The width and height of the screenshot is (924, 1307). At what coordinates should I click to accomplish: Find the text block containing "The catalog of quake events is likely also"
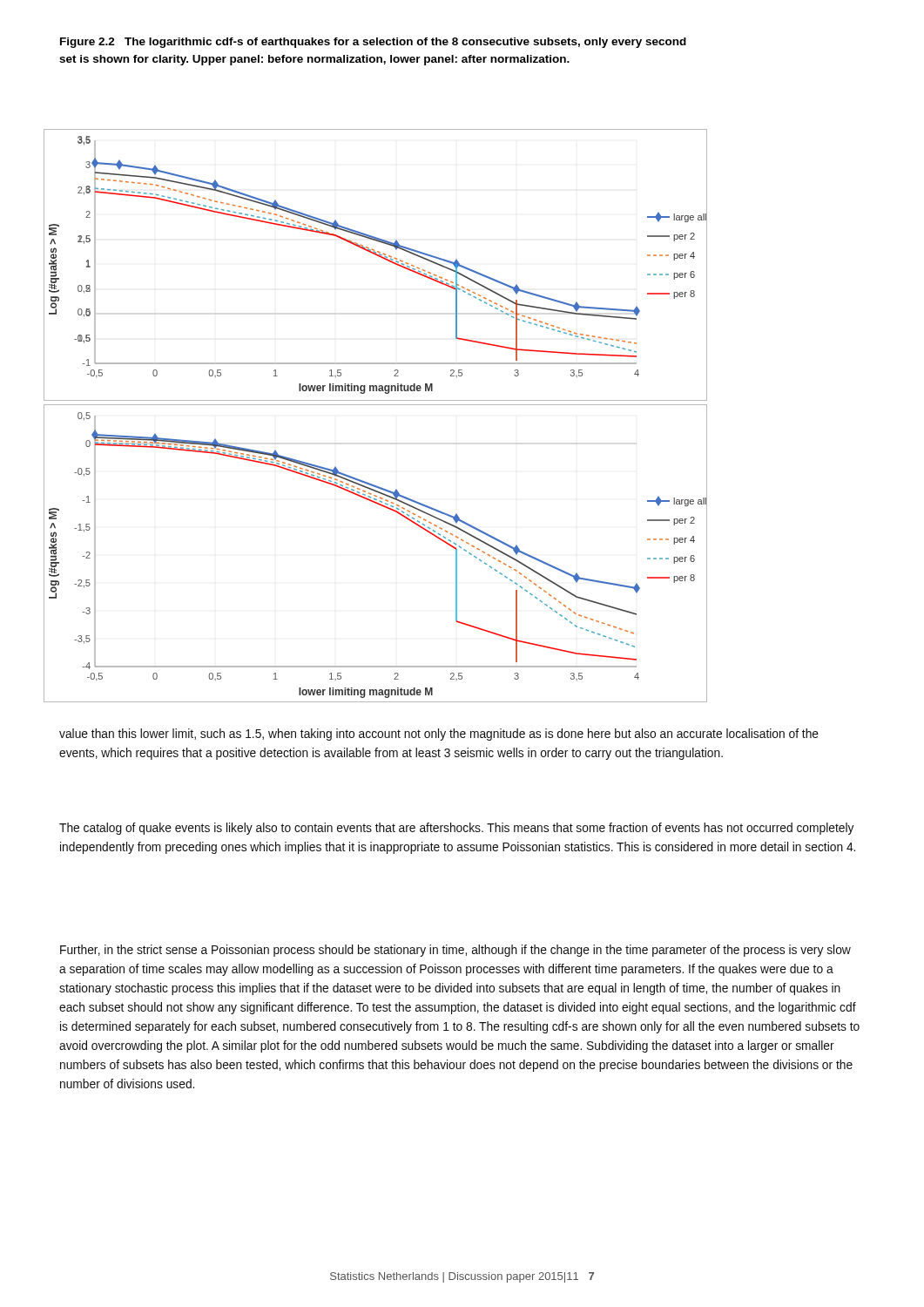458,838
